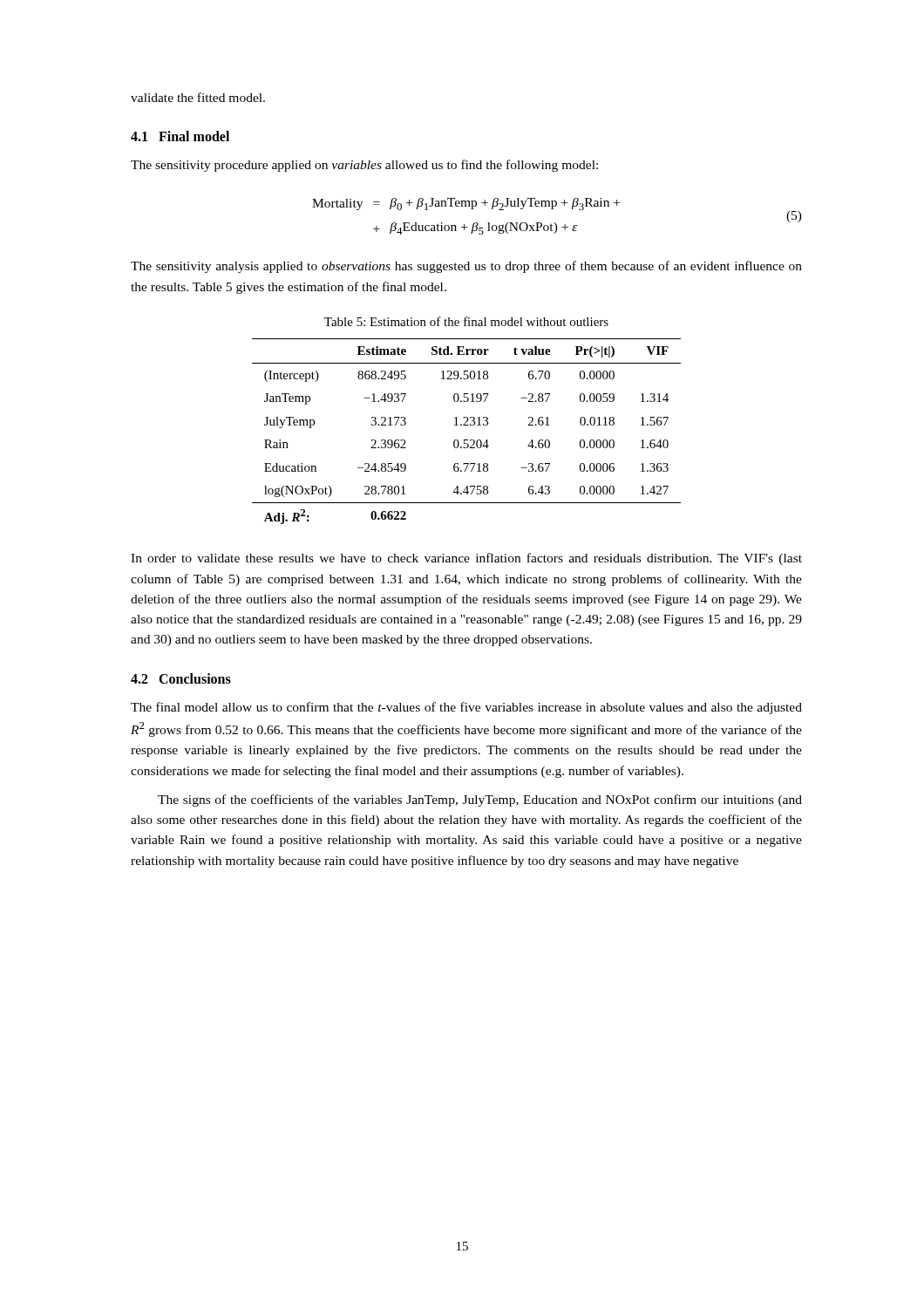Image resolution: width=924 pixels, height=1308 pixels.
Task: Navigate to the region starting "The signs of"
Action: click(466, 829)
